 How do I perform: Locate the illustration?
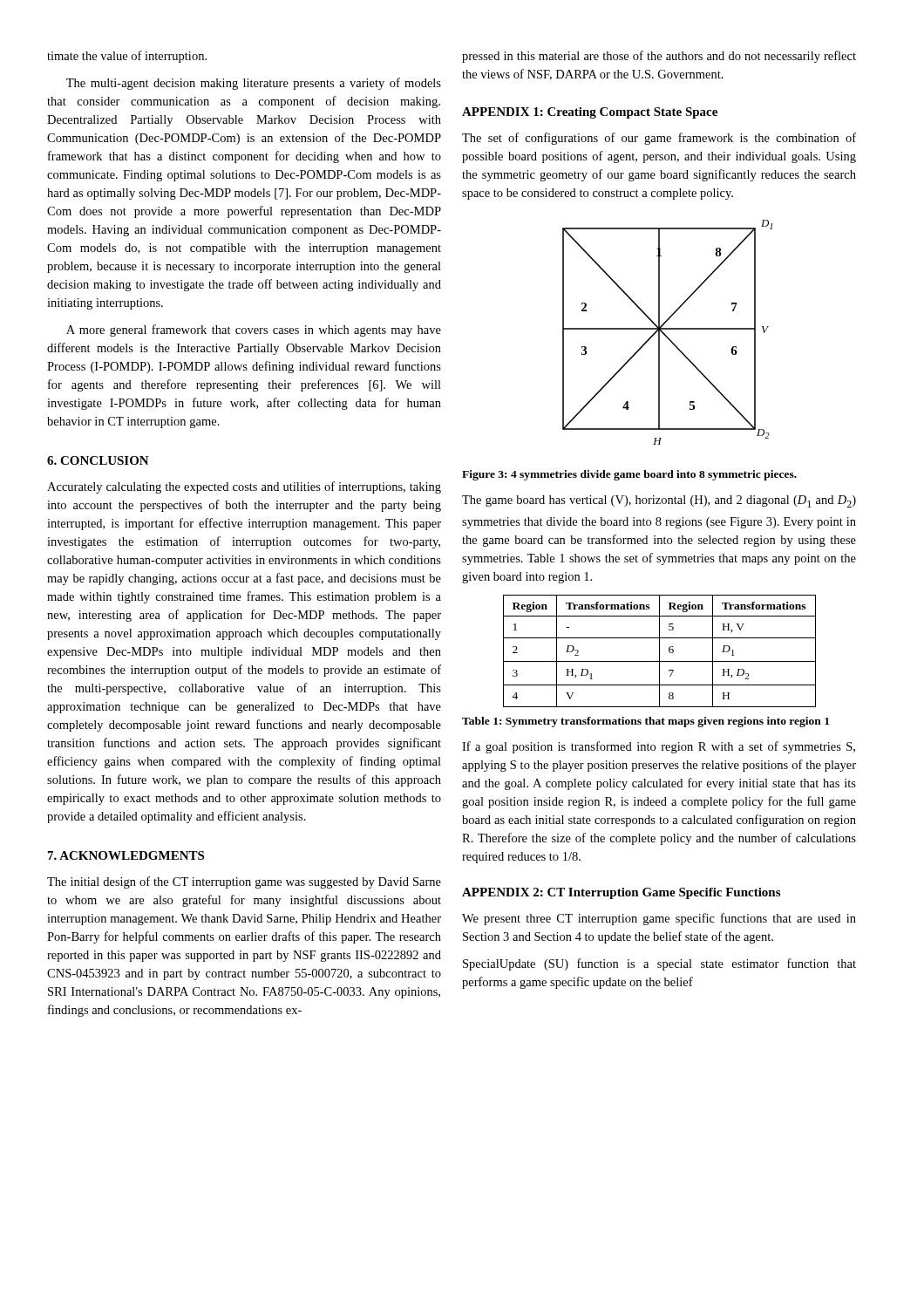pos(659,336)
